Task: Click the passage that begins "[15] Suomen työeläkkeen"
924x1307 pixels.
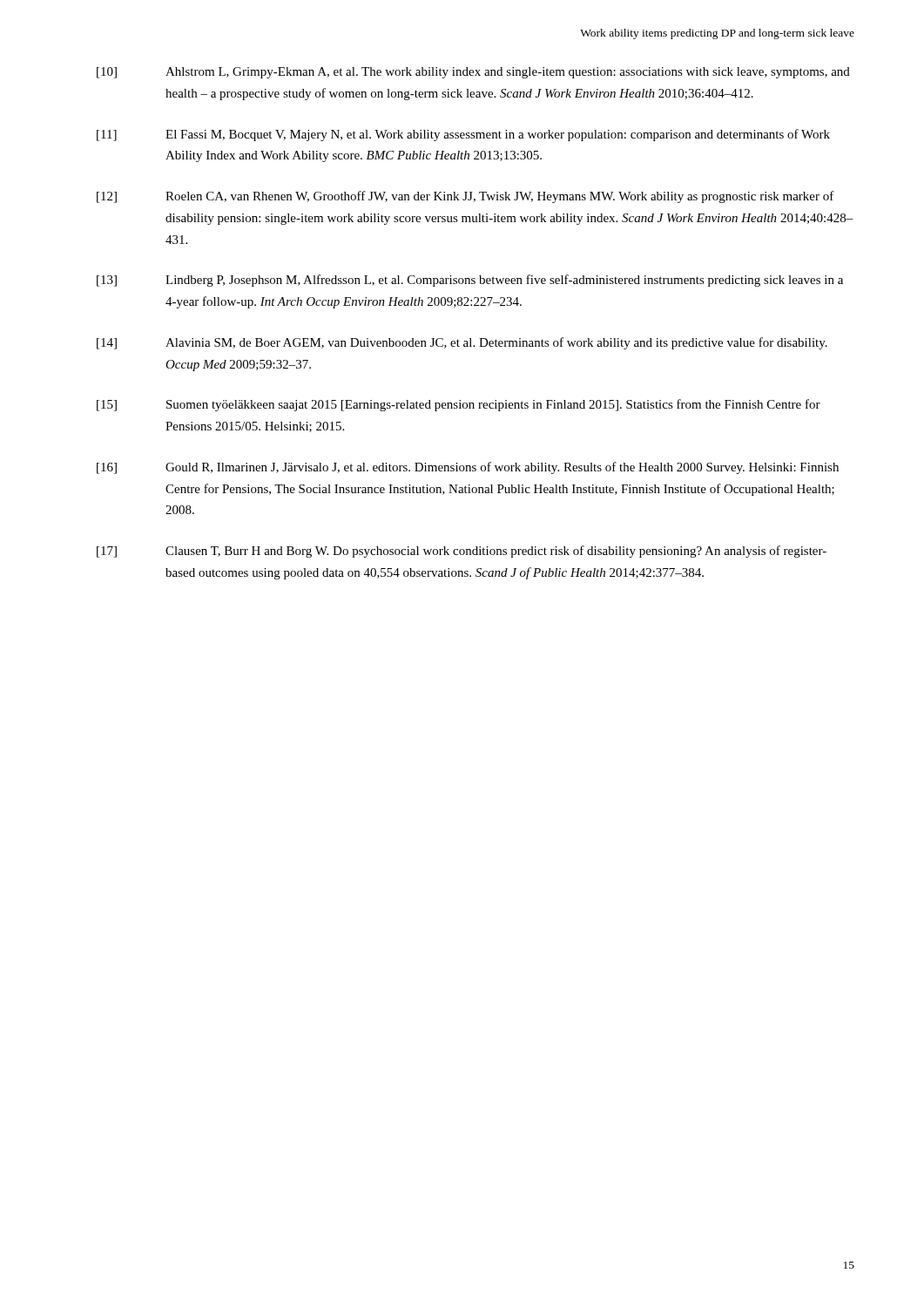Action: point(475,416)
